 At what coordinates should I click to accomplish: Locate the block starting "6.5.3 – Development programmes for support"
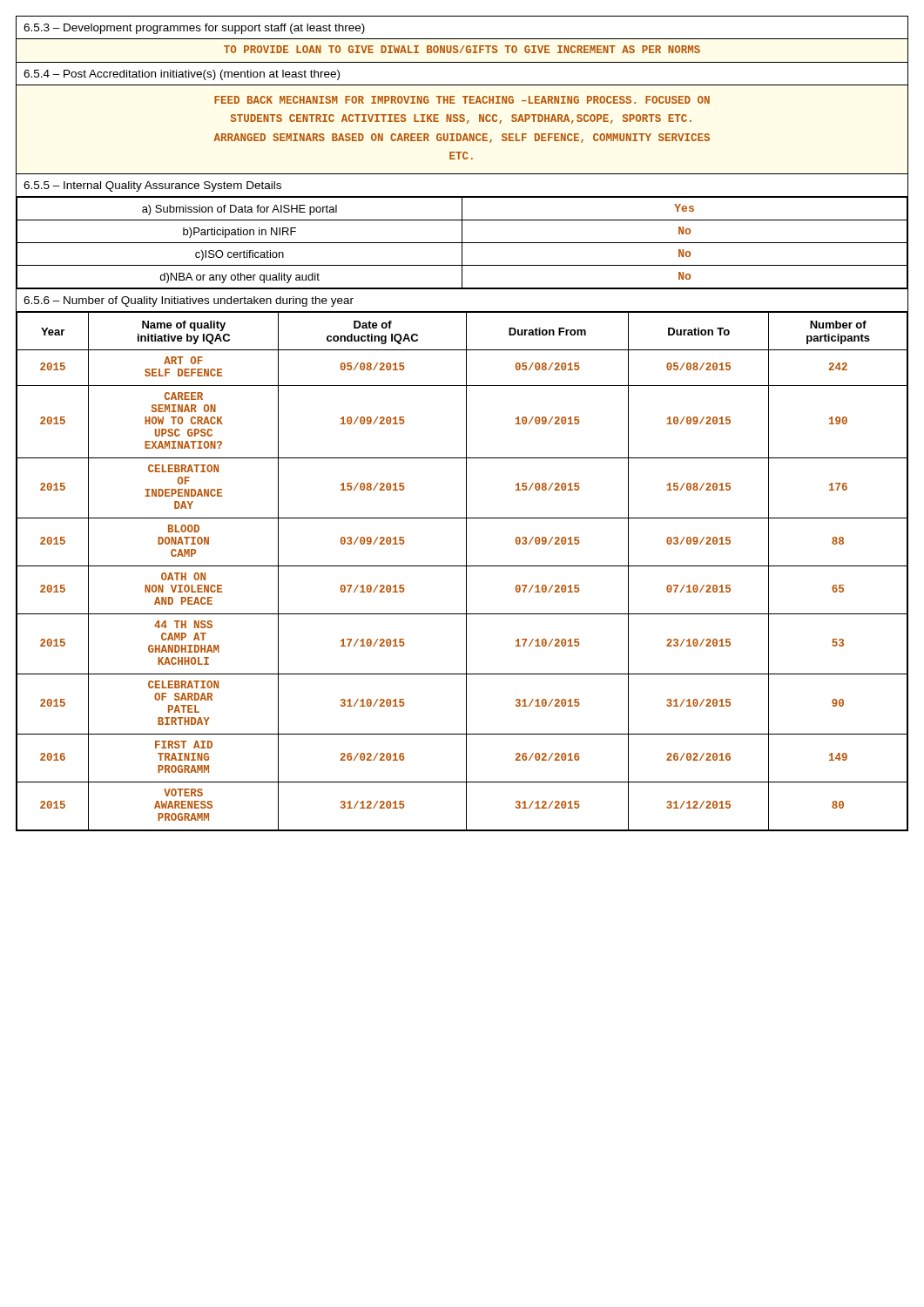[194, 27]
